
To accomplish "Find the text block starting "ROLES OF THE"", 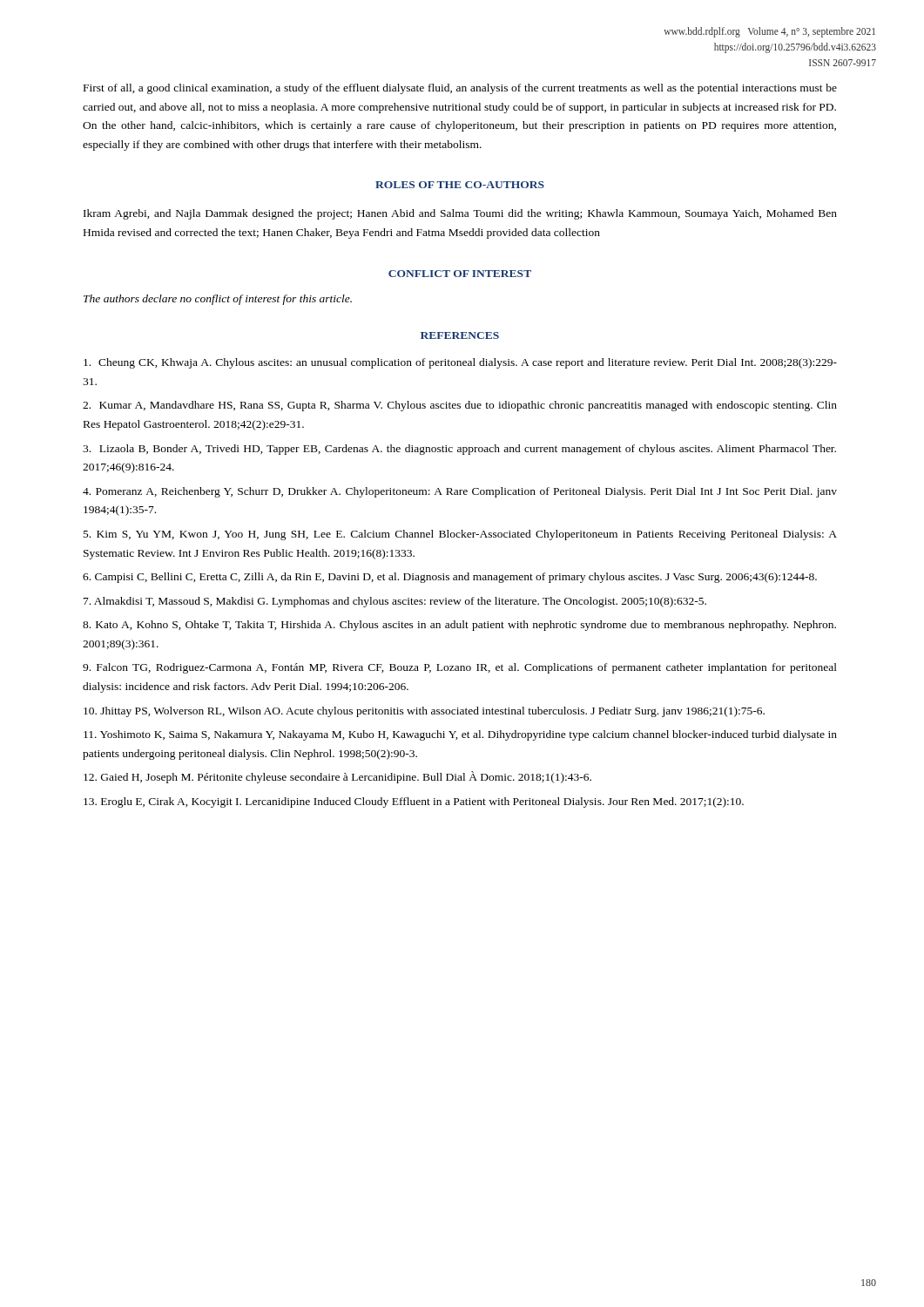I will [460, 185].
